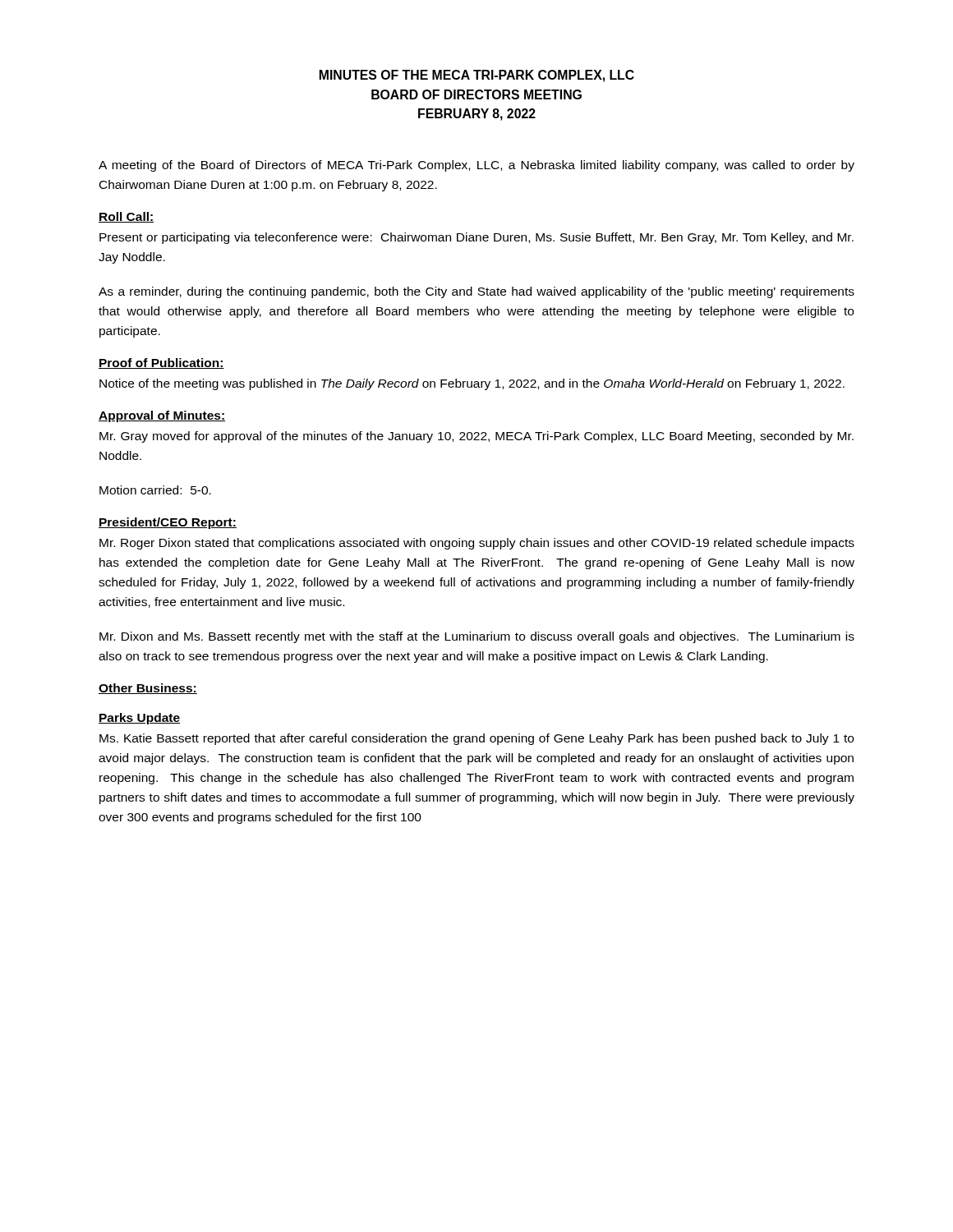The width and height of the screenshot is (953, 1232).
Task: Find the region starting "Mr. Dixon and Ms. Bassett"
Action: [476, 646]
